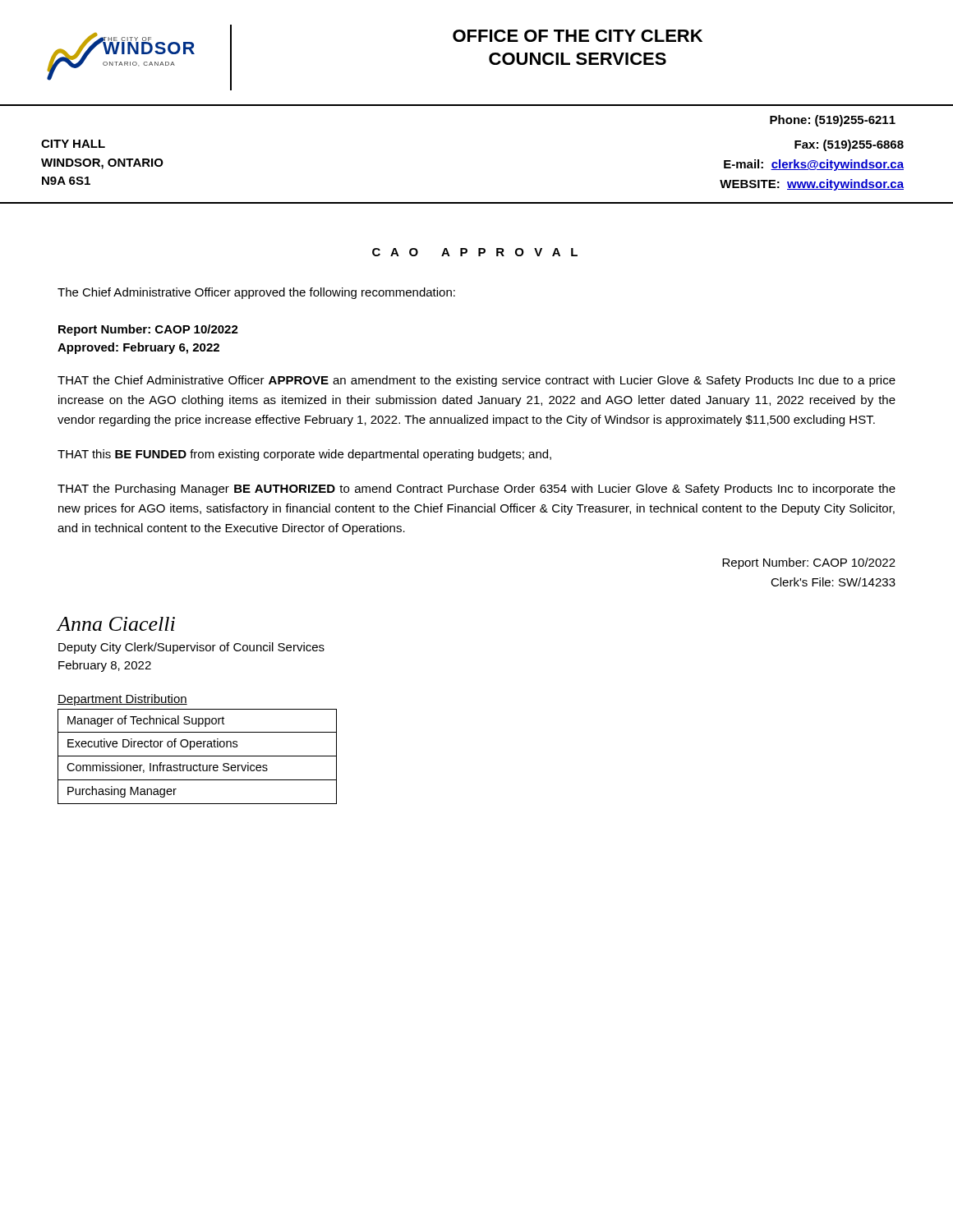Find the table that mentions "Executive Director of Operations"
This screenshot has height=1232, width=953.
click(x=476, y=756)
